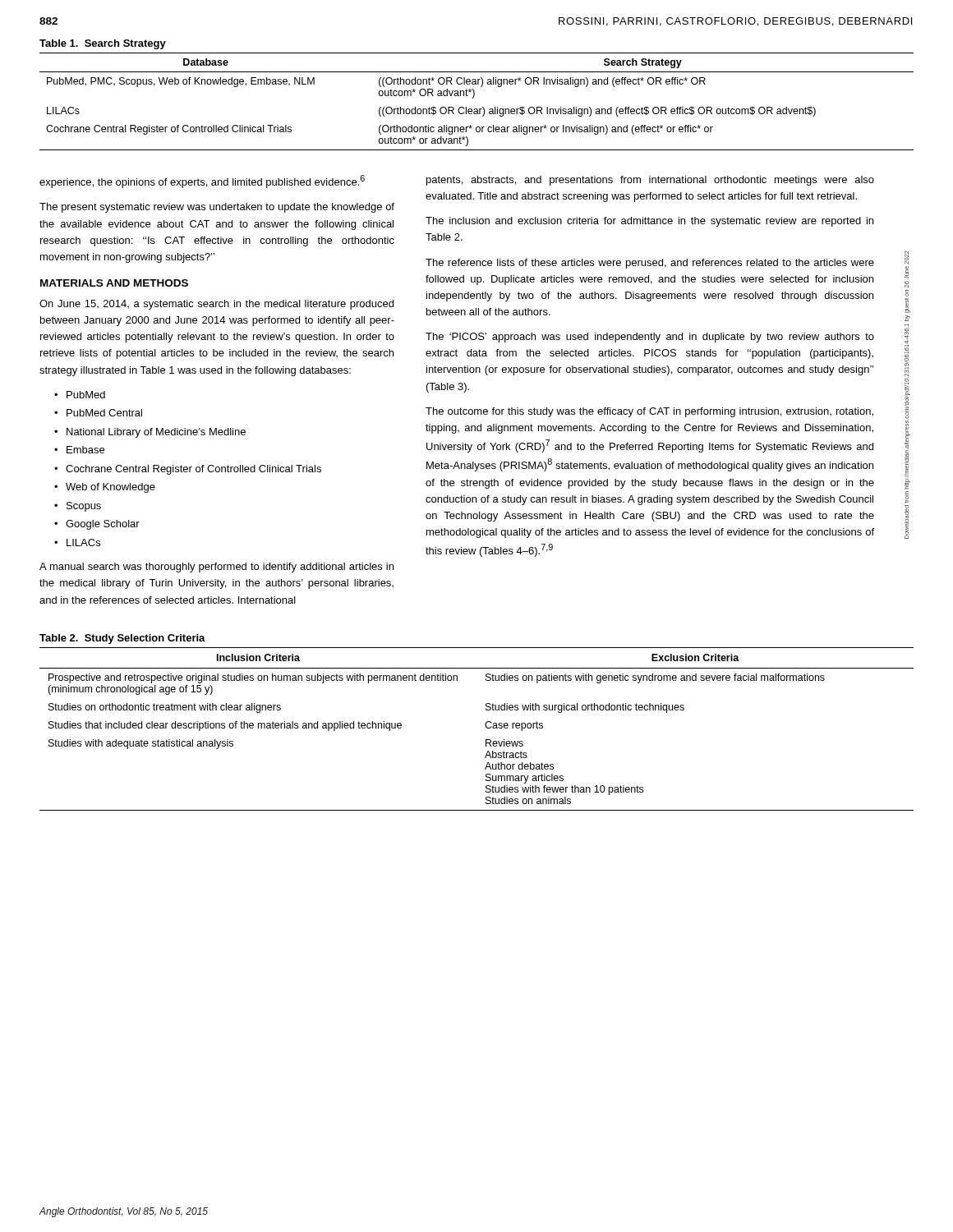Click on the text starting "A manual search"
This screenshot has height=1232, width=953.
tap(217, 583)
